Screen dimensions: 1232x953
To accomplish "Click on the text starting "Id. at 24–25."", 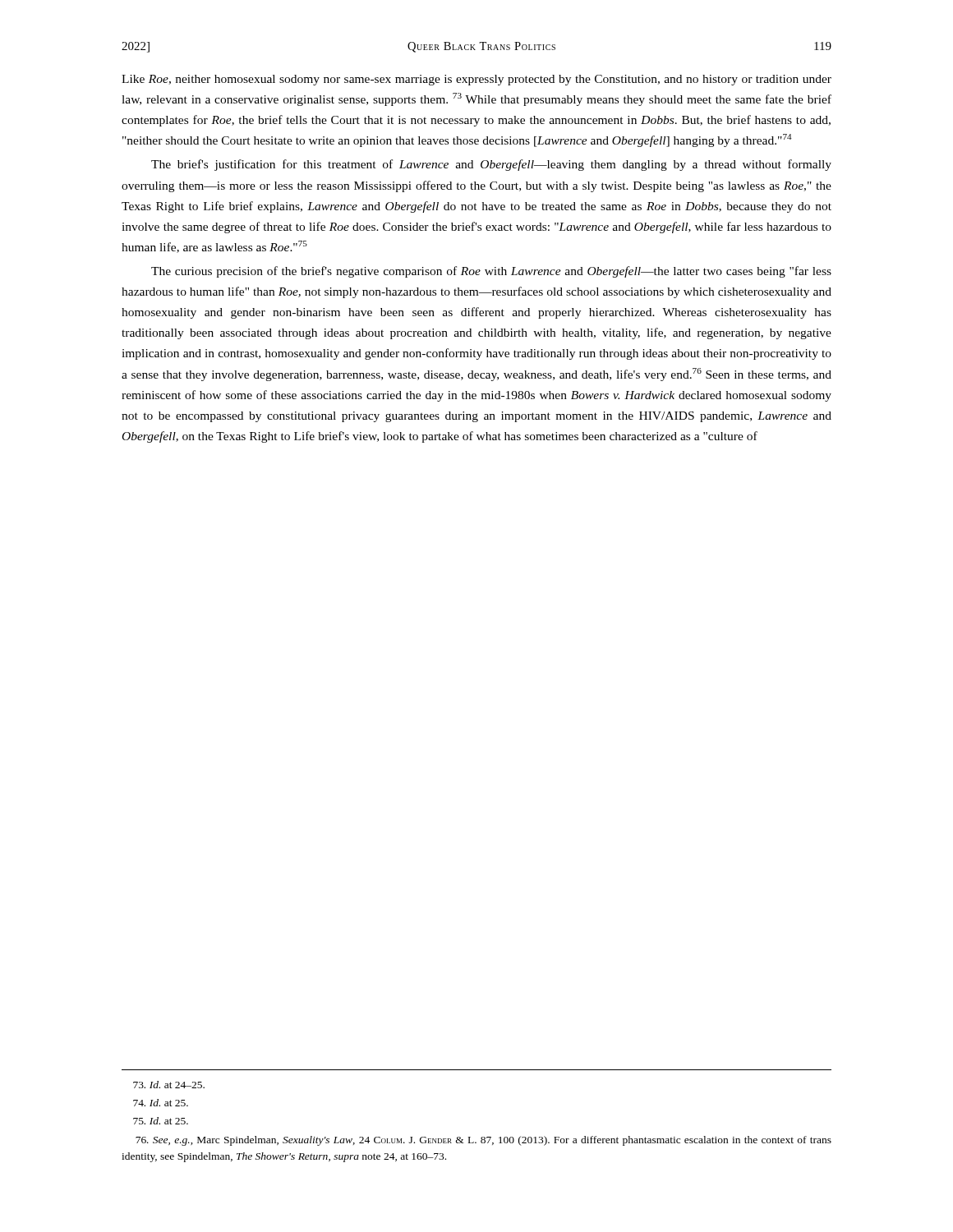I will (163, 1084).
